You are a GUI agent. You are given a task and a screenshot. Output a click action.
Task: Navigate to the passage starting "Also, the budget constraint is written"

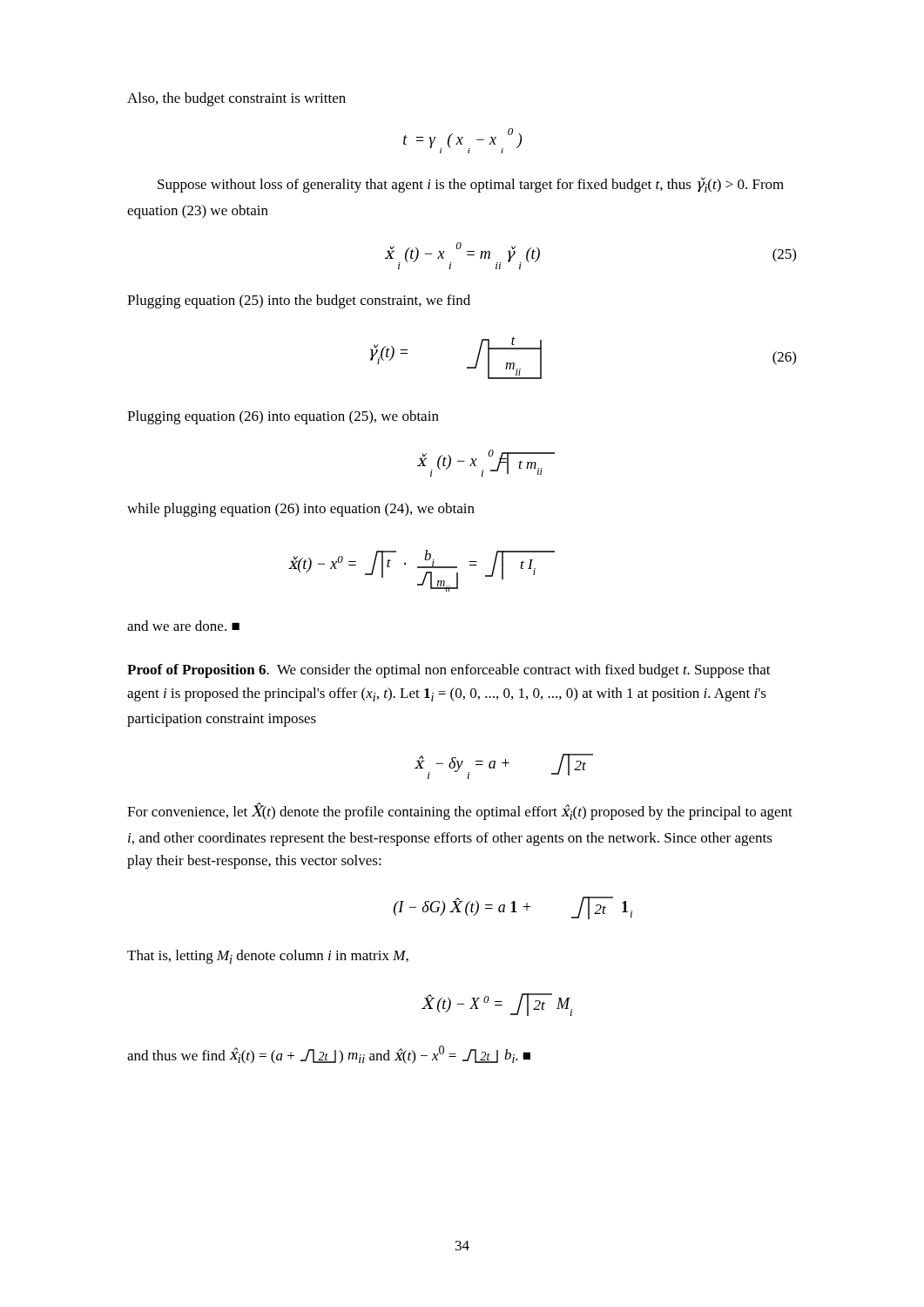[236, 99]
